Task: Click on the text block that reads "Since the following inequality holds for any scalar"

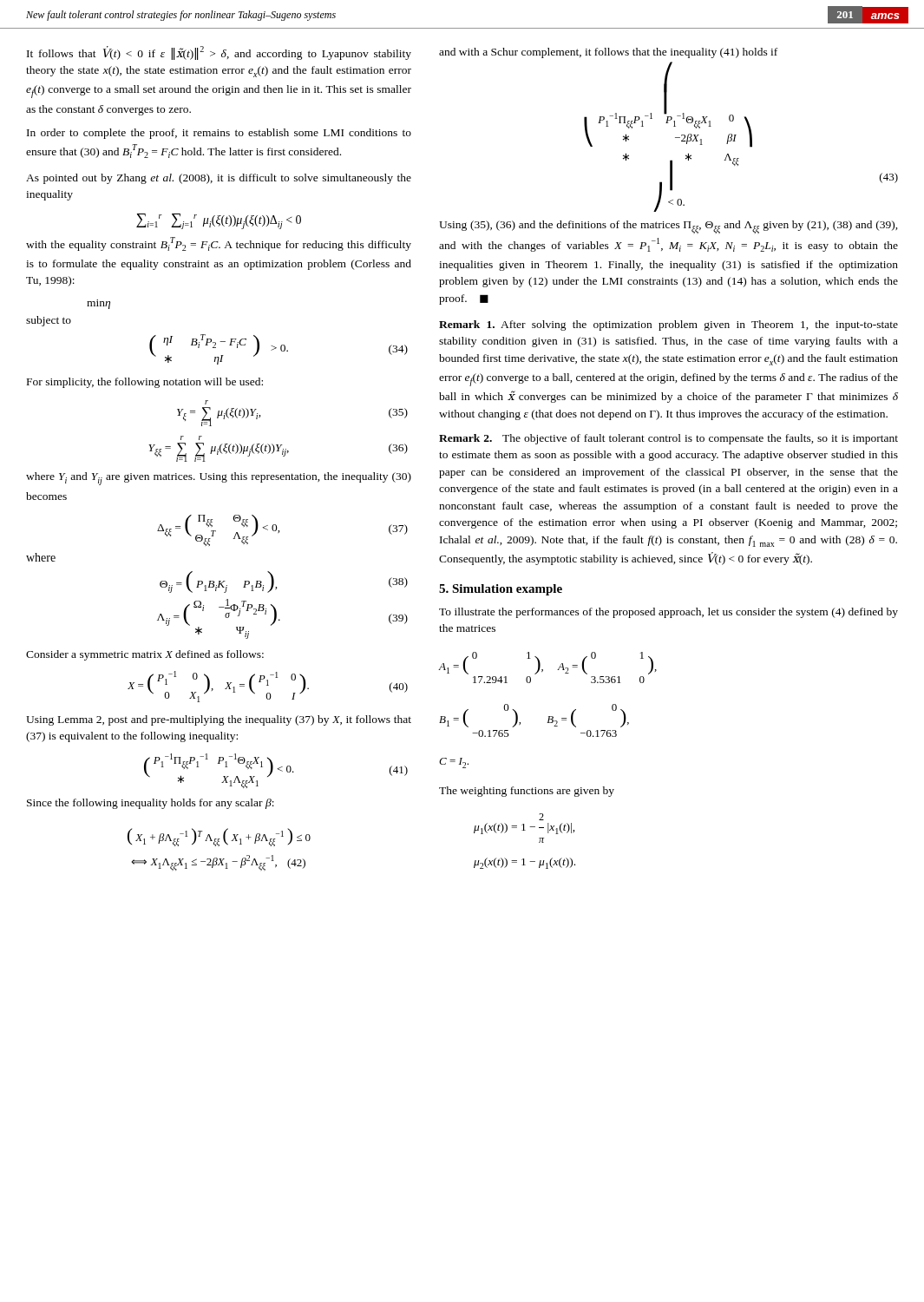Action: pos(219,803)
